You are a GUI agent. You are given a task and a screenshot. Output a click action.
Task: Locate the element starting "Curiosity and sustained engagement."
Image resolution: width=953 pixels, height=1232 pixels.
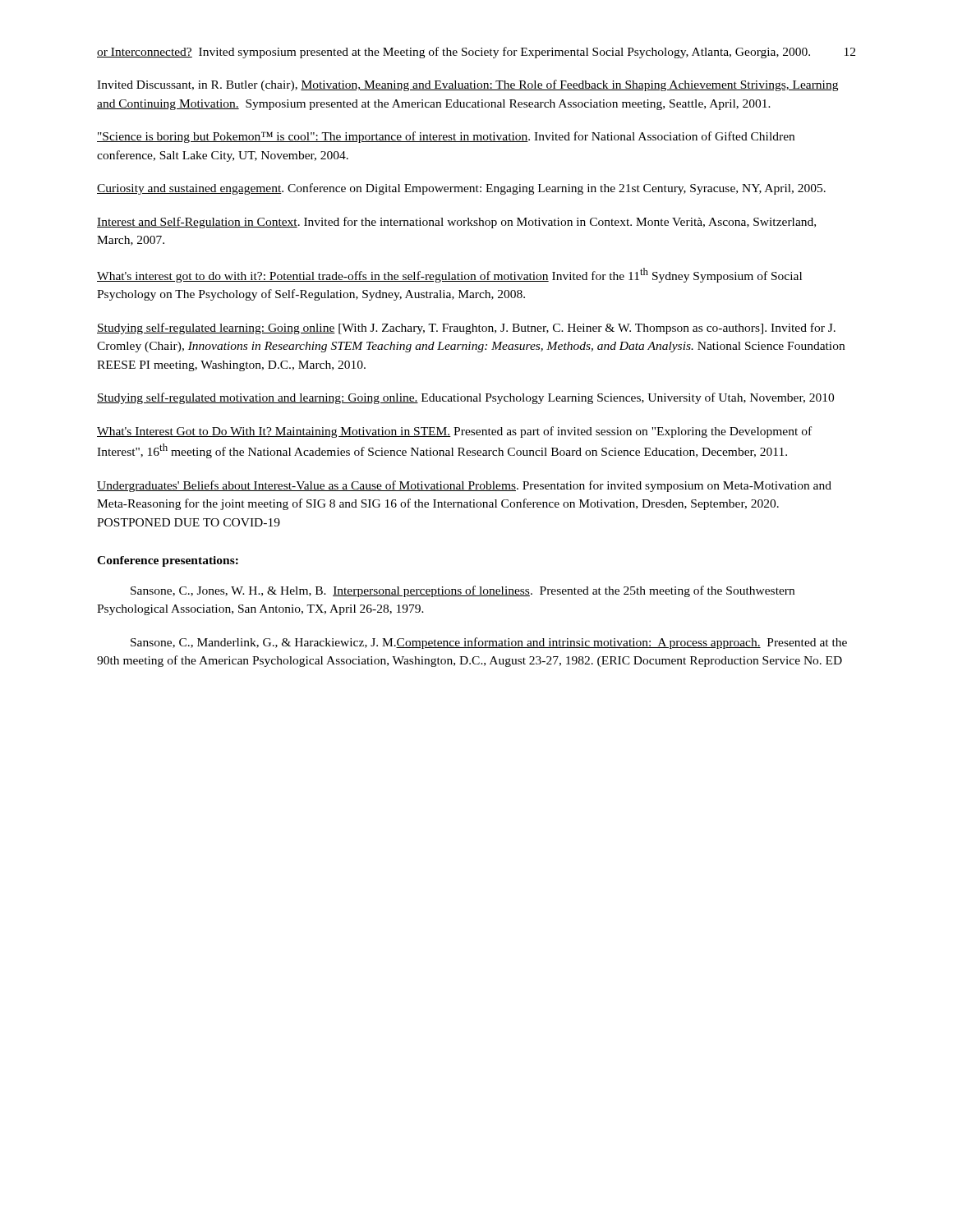pos(462,188)
